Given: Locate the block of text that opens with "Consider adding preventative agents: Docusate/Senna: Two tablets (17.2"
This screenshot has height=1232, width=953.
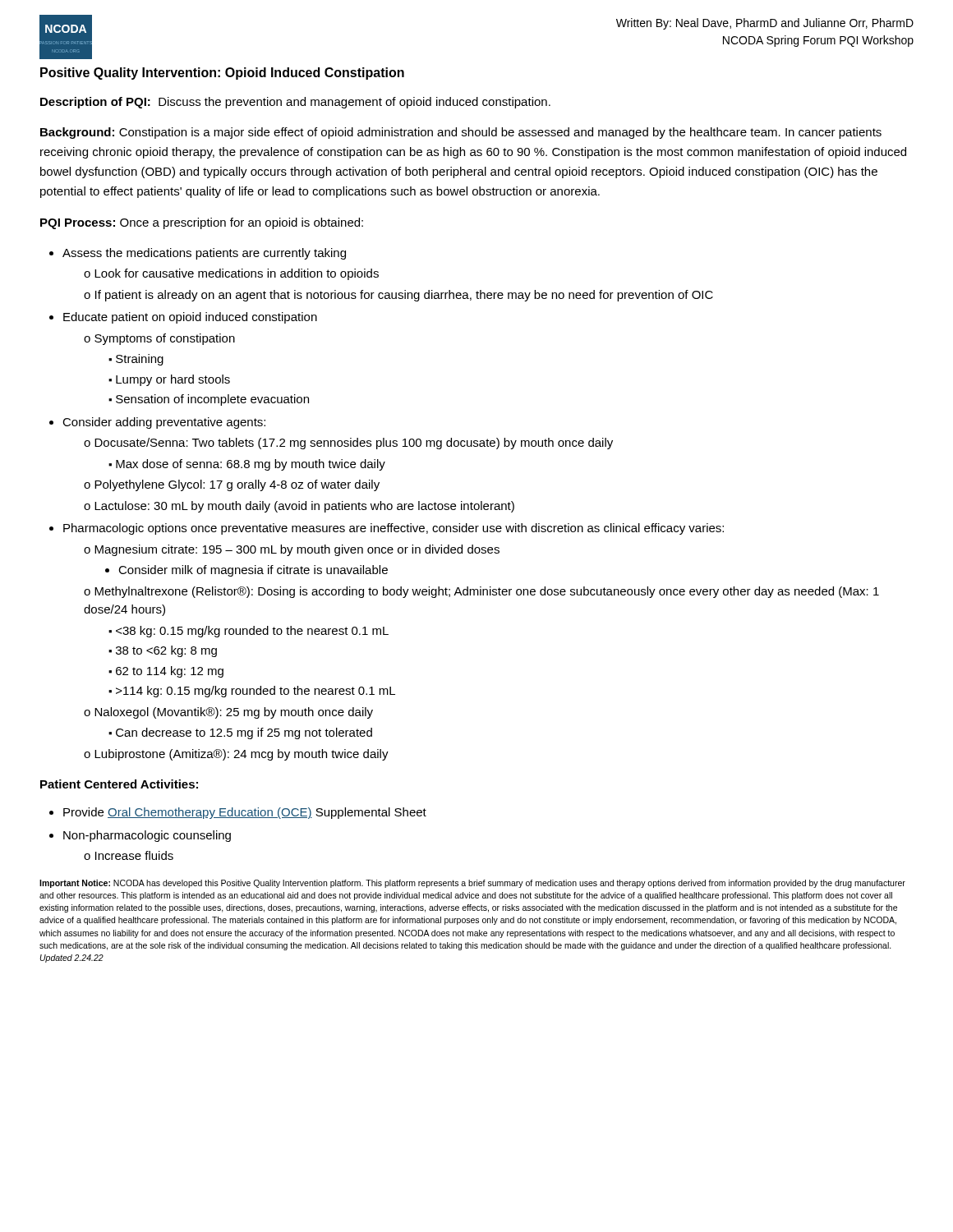Looking at the screenshot, I should click(x=164, y=423).
